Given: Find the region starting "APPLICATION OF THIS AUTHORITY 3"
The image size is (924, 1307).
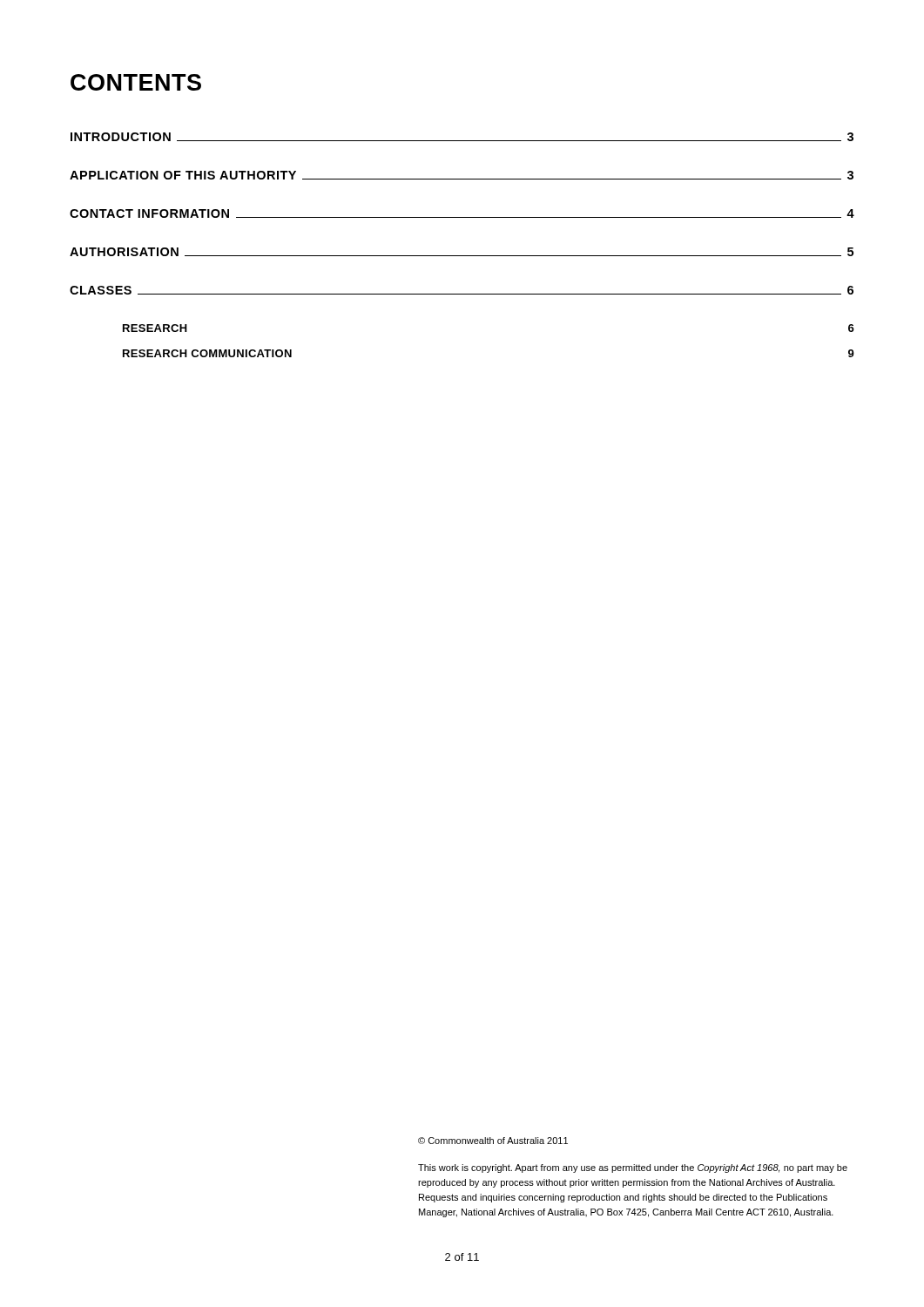Looking at the screenshot, I should [462, 175].
